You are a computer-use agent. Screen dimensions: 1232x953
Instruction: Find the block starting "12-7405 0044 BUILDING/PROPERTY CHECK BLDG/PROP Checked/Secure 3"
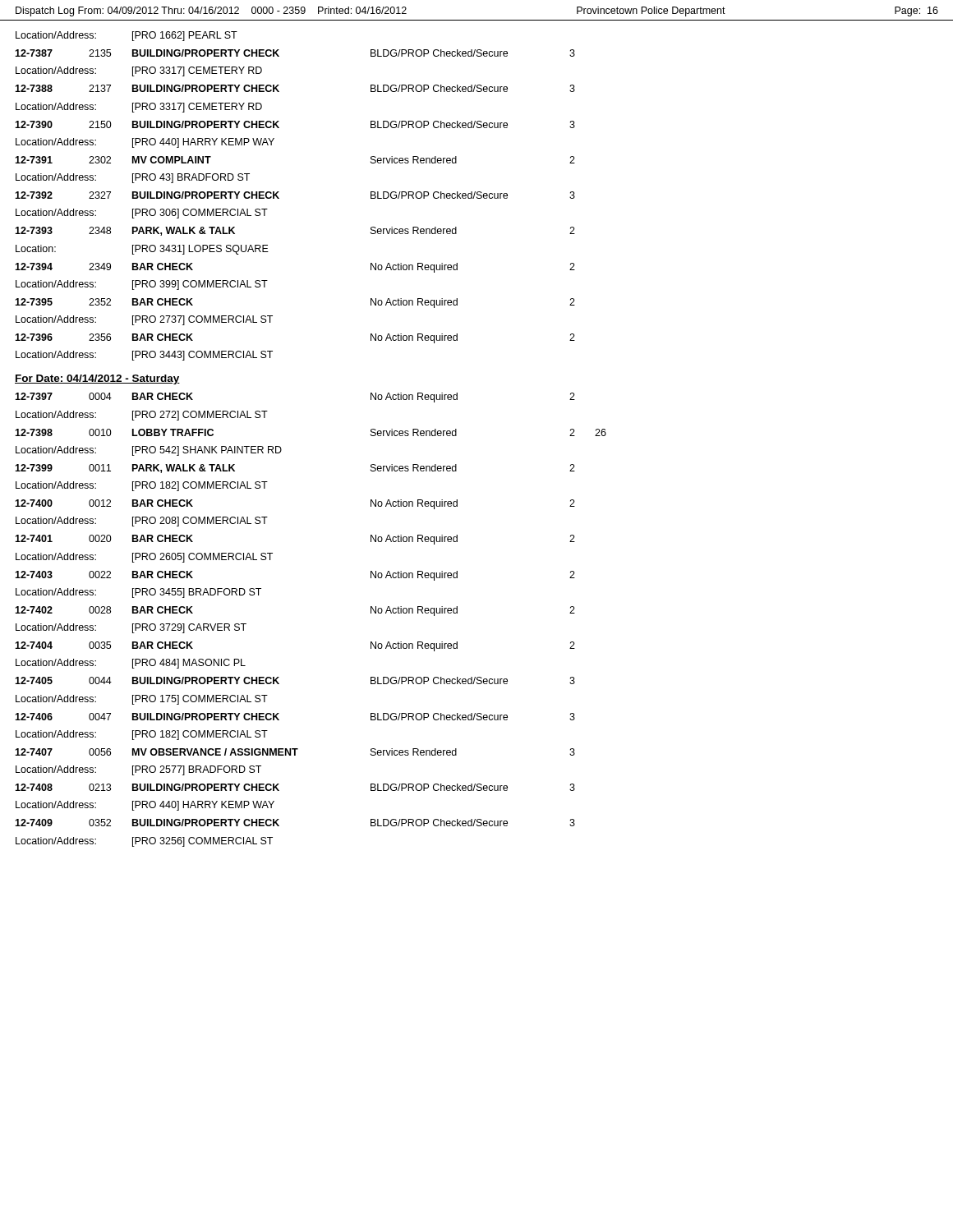476,690
